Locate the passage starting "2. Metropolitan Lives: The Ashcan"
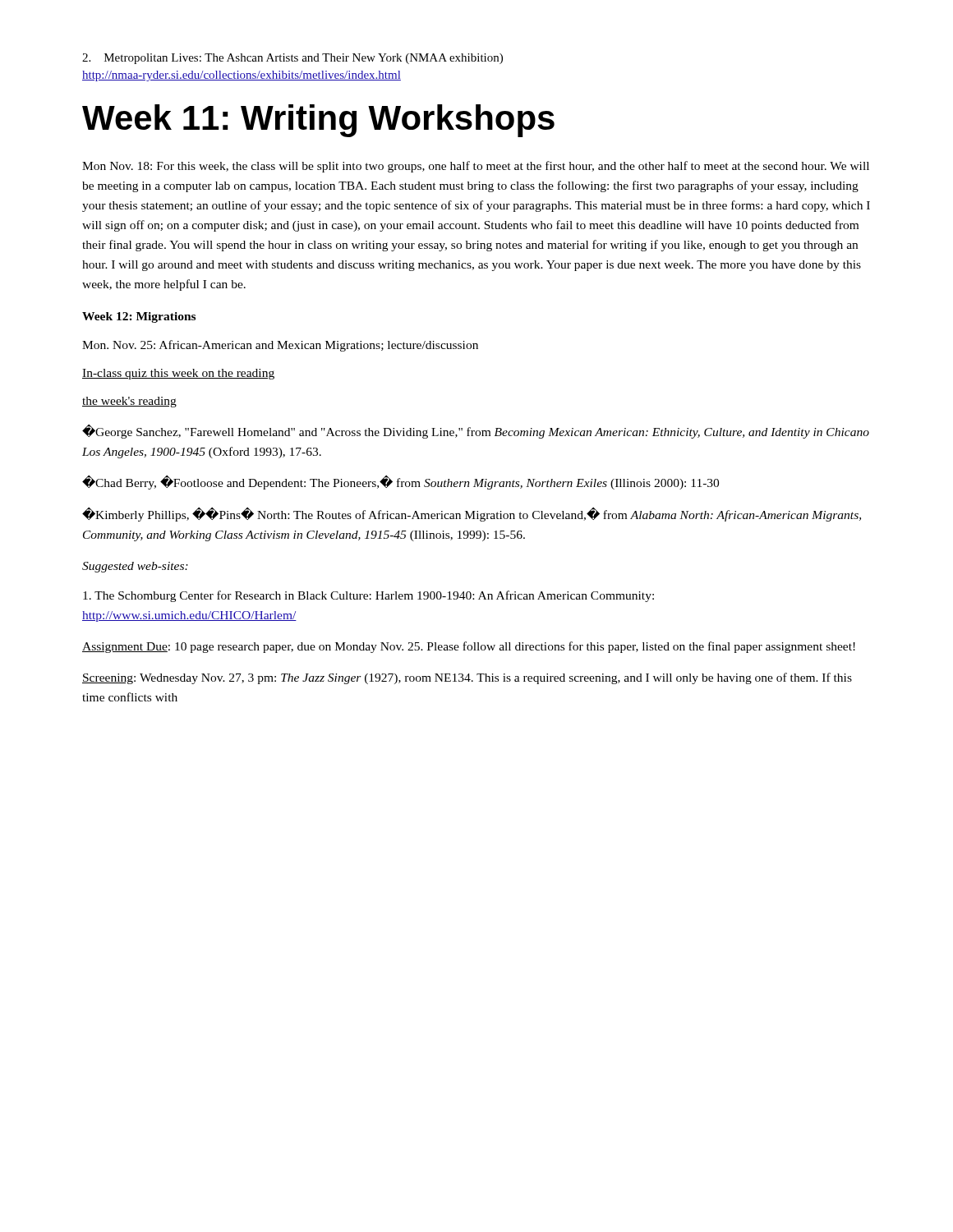Viewport: 953px width, 1232px height. 293,66
